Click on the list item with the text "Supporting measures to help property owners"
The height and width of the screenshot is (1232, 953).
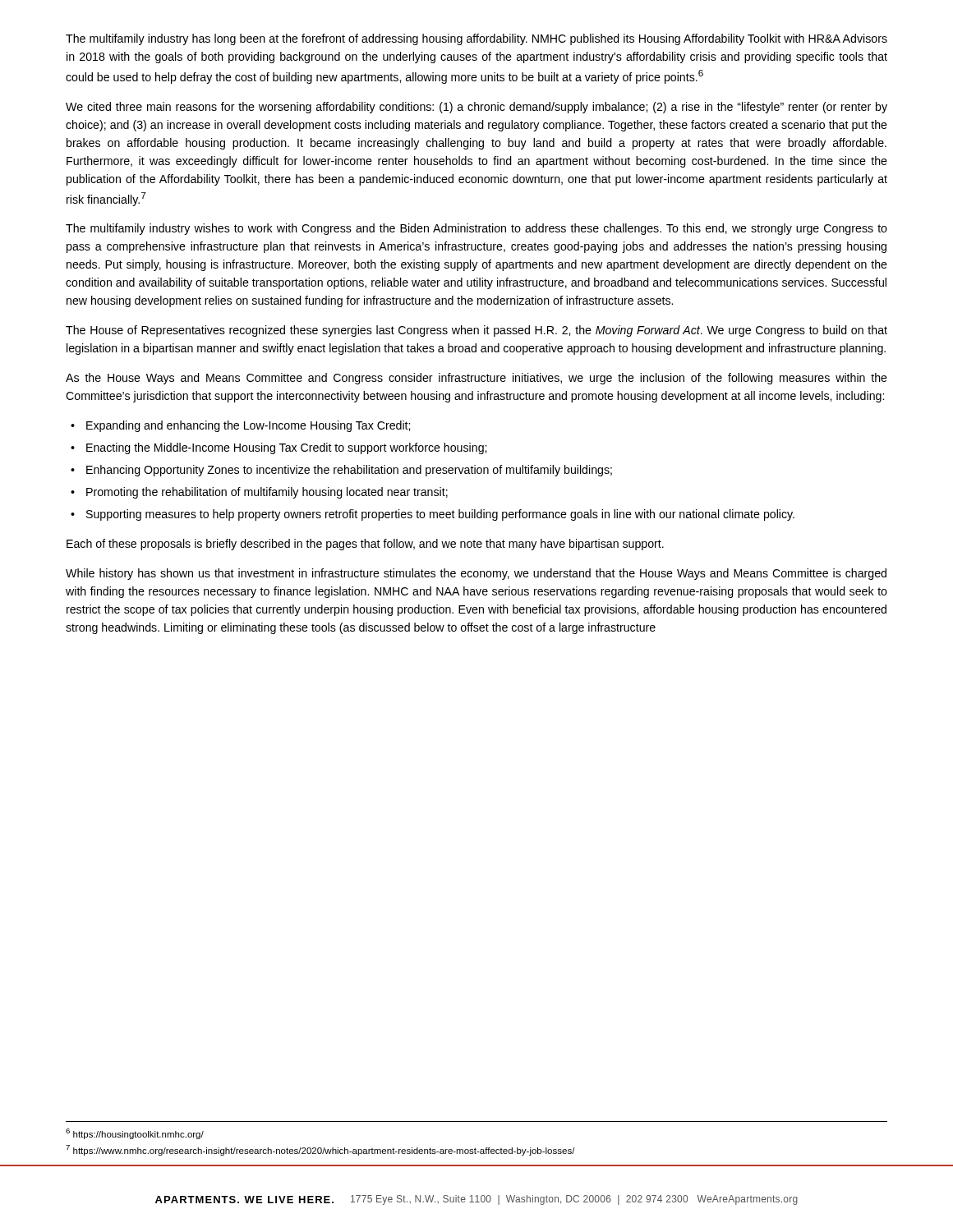440,515
